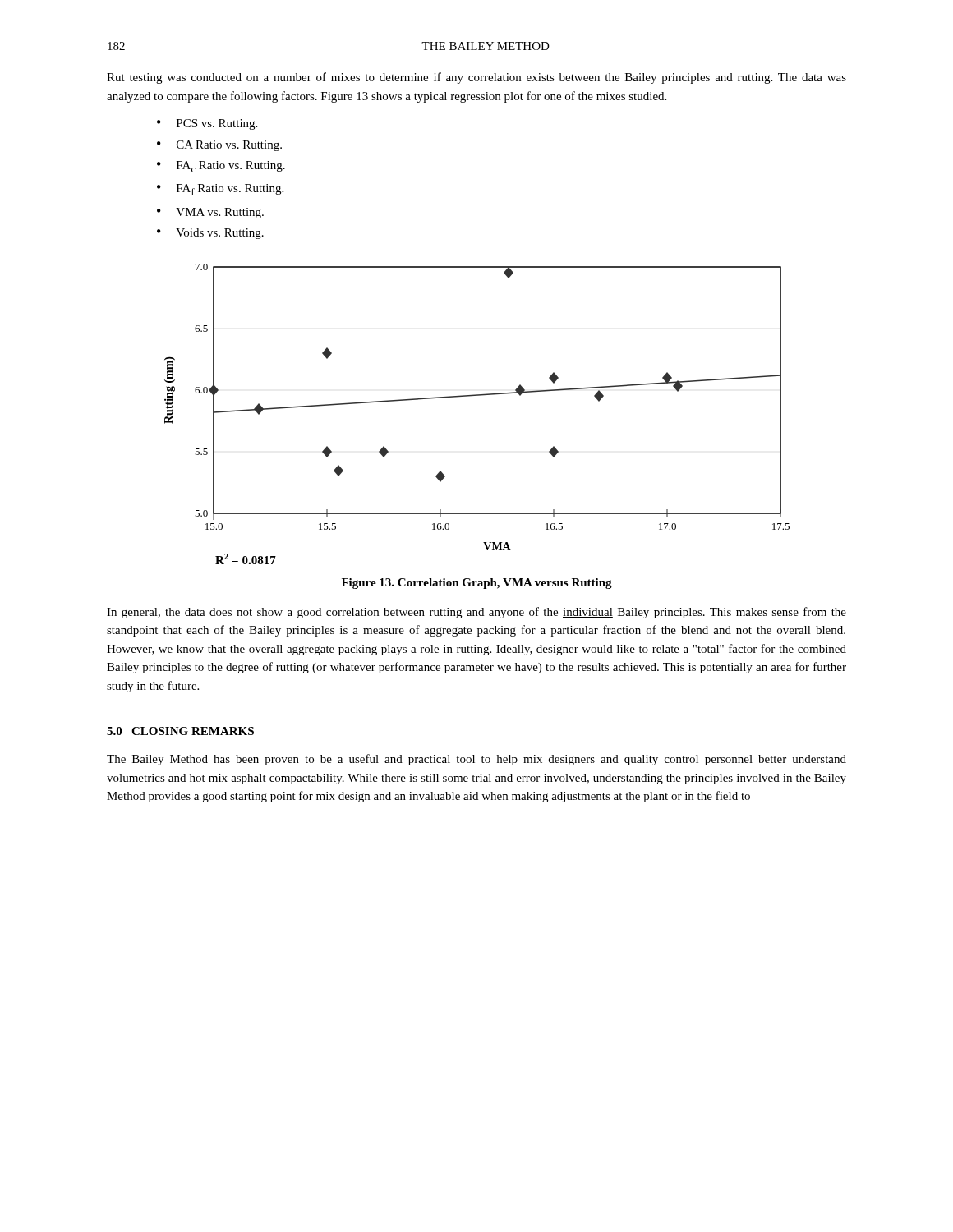Locate the section header with the text "5.0 CLOSING REMARKS"
The image size is (953, 1232).
coord(181,731)
